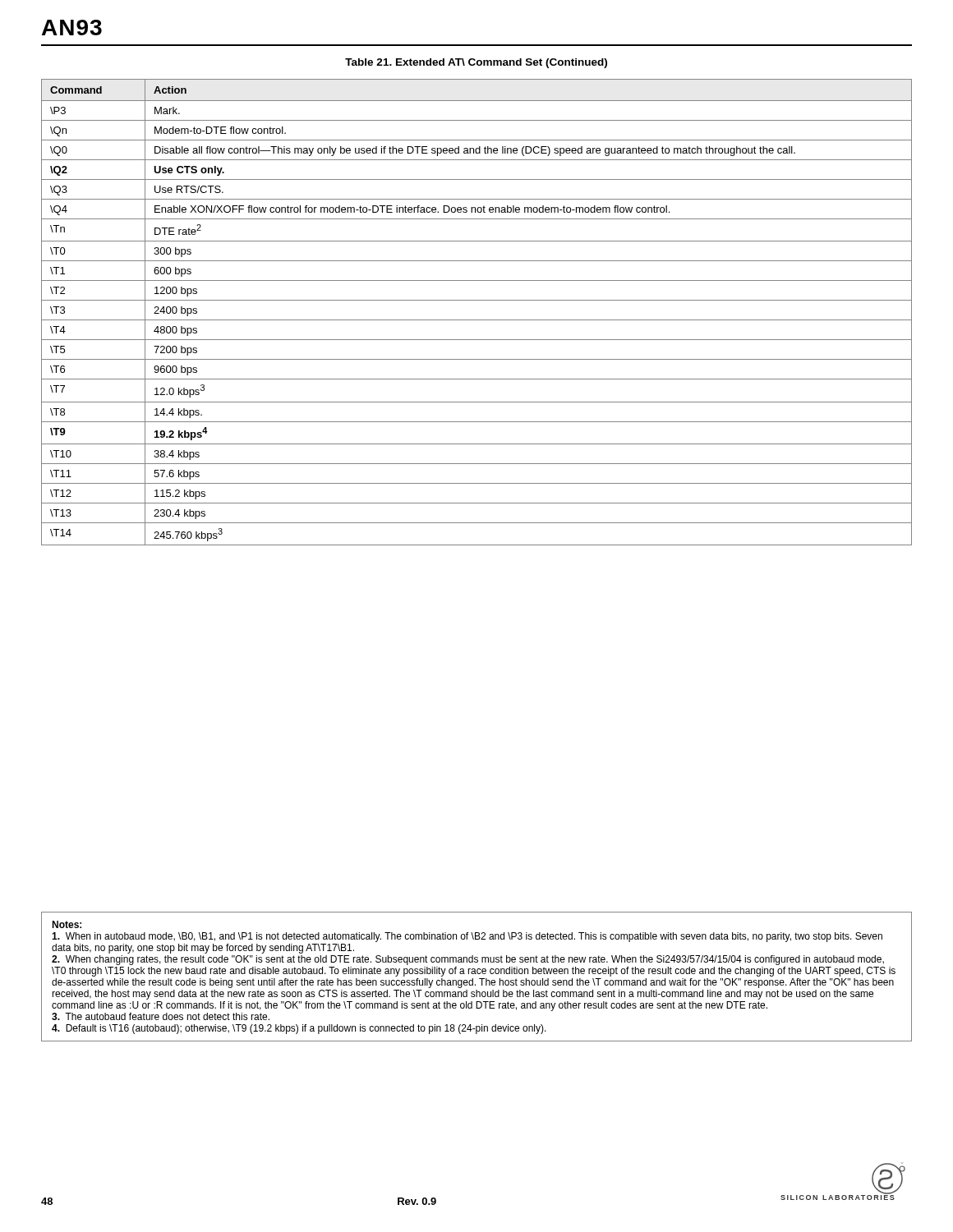Viewport: 953px width, 1232px height.
Task: Locate a caption
Action: point(476,62)
